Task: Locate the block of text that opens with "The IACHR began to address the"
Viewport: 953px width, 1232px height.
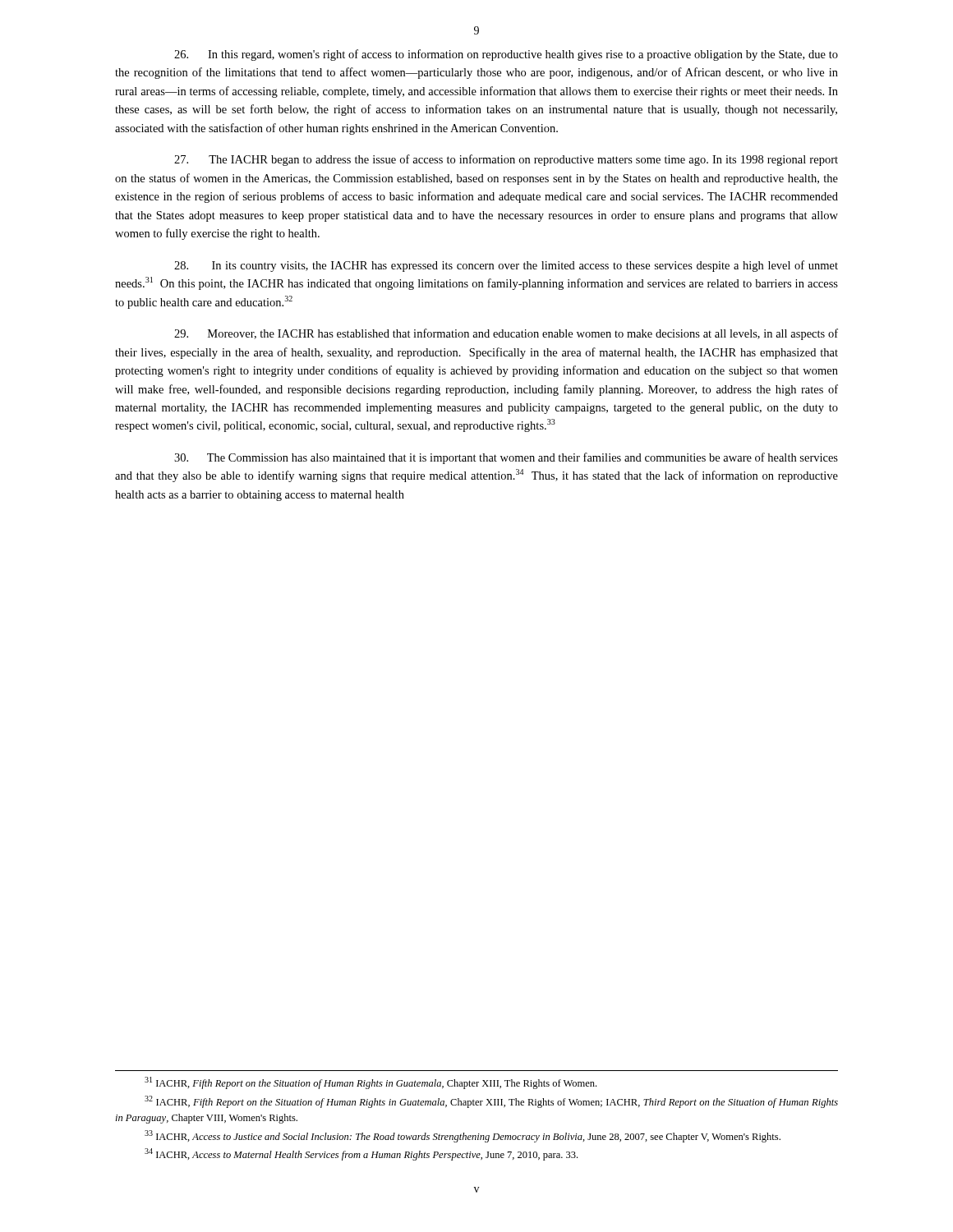Action: click(476, 197)
